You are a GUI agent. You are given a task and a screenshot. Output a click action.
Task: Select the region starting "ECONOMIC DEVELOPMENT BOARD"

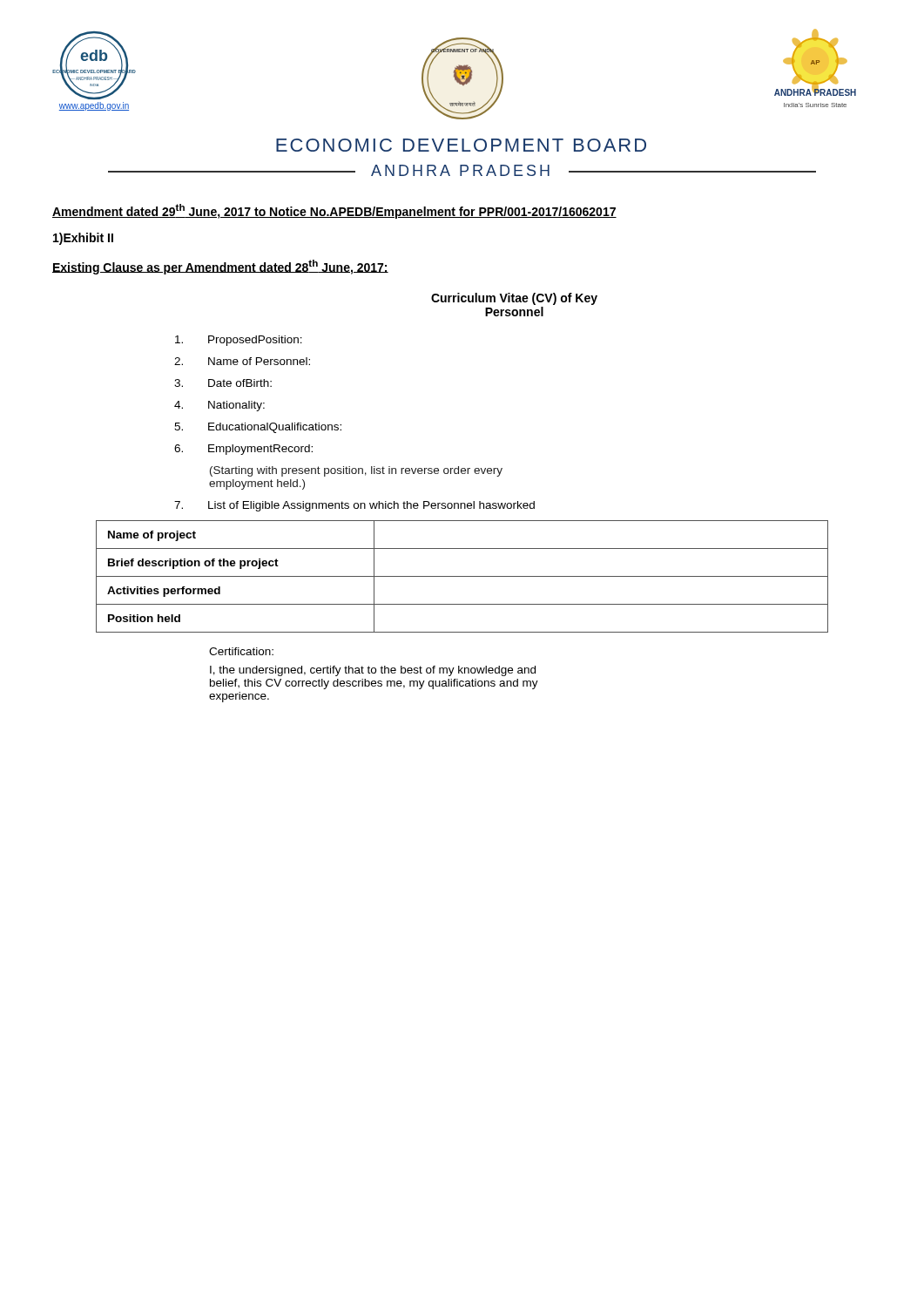click(x=462, y=145)
